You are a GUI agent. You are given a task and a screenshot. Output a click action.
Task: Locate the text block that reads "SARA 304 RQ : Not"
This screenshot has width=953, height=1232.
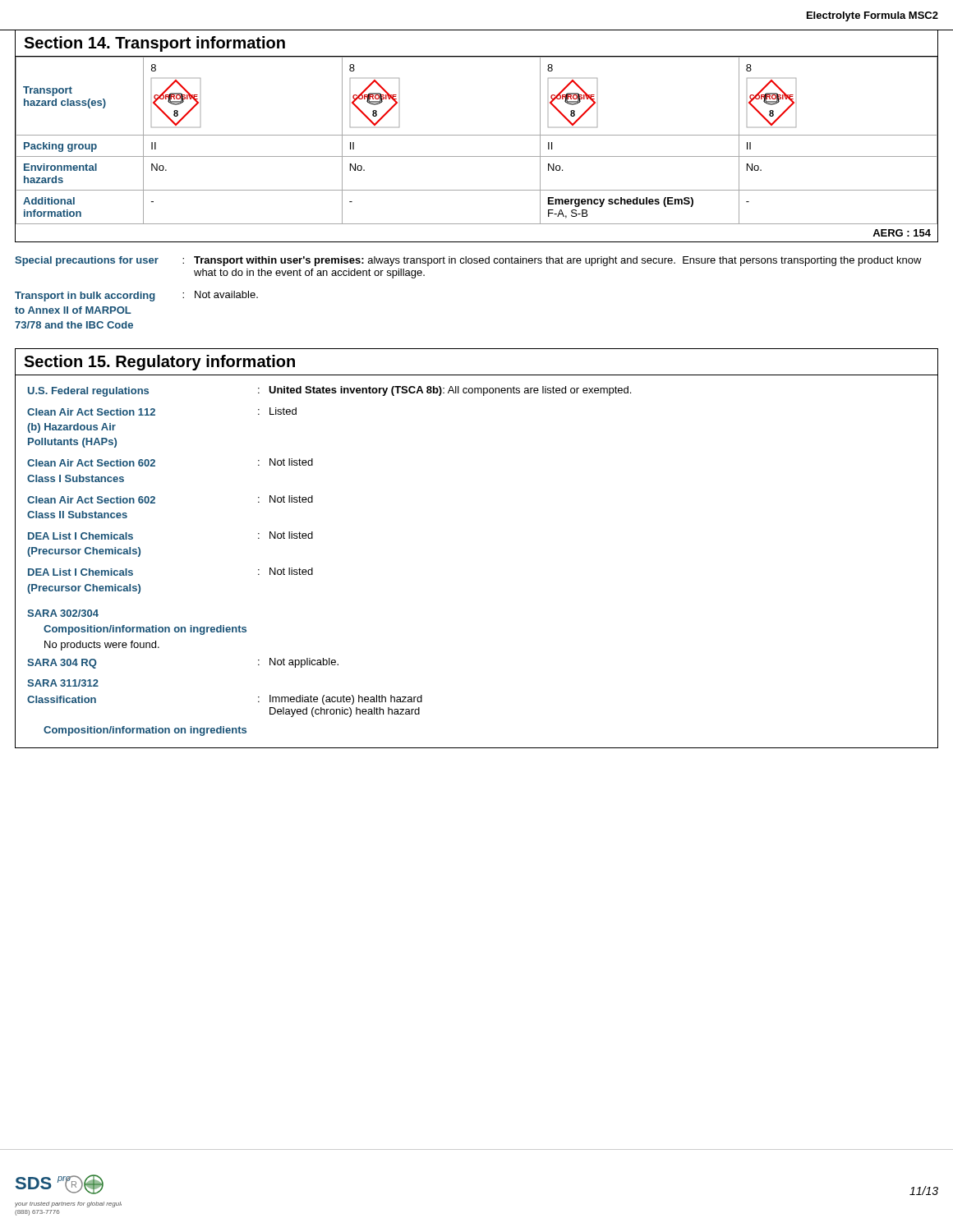click(x=63, y=663)
